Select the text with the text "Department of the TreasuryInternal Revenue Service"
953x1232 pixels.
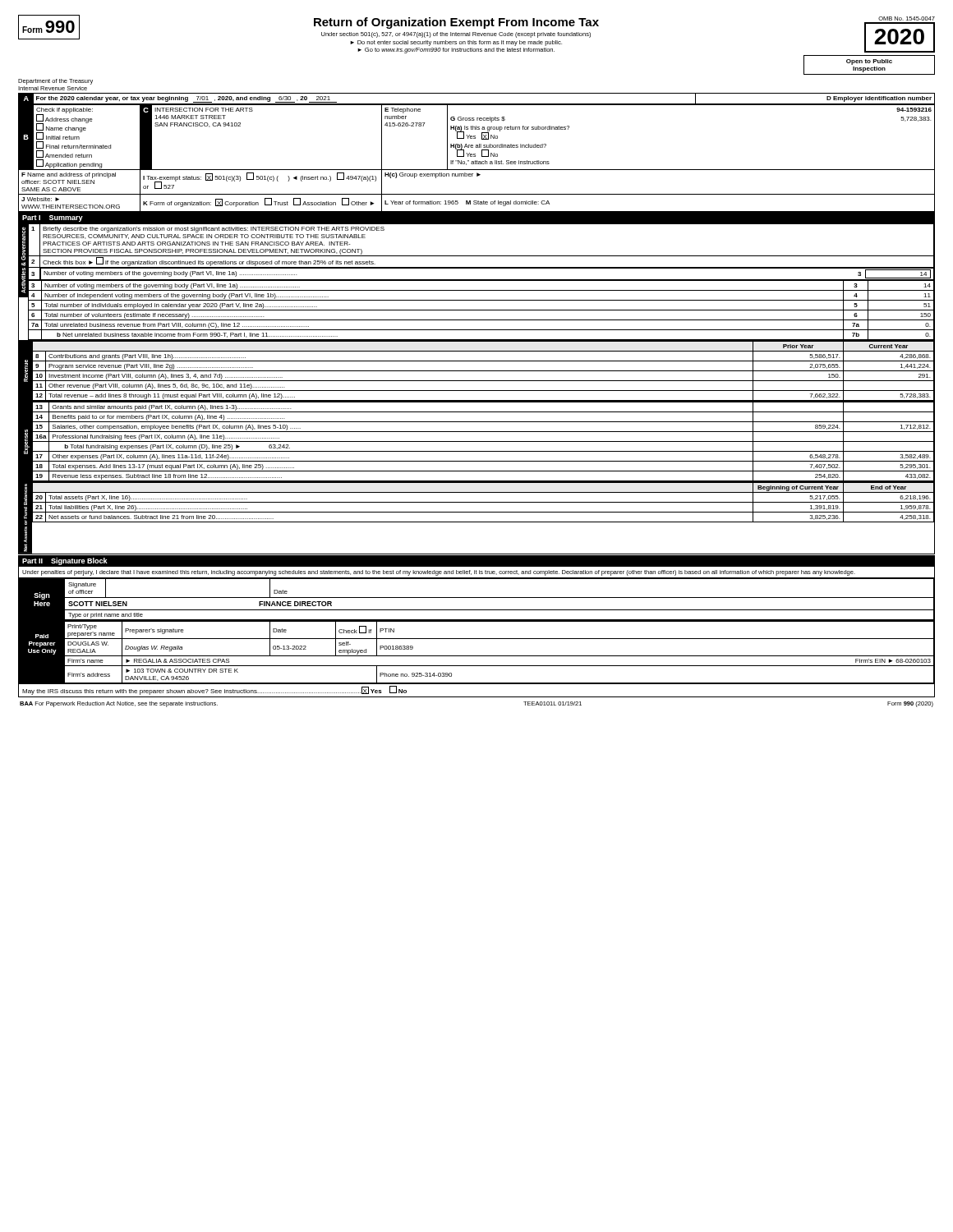(x=56, y=84)
